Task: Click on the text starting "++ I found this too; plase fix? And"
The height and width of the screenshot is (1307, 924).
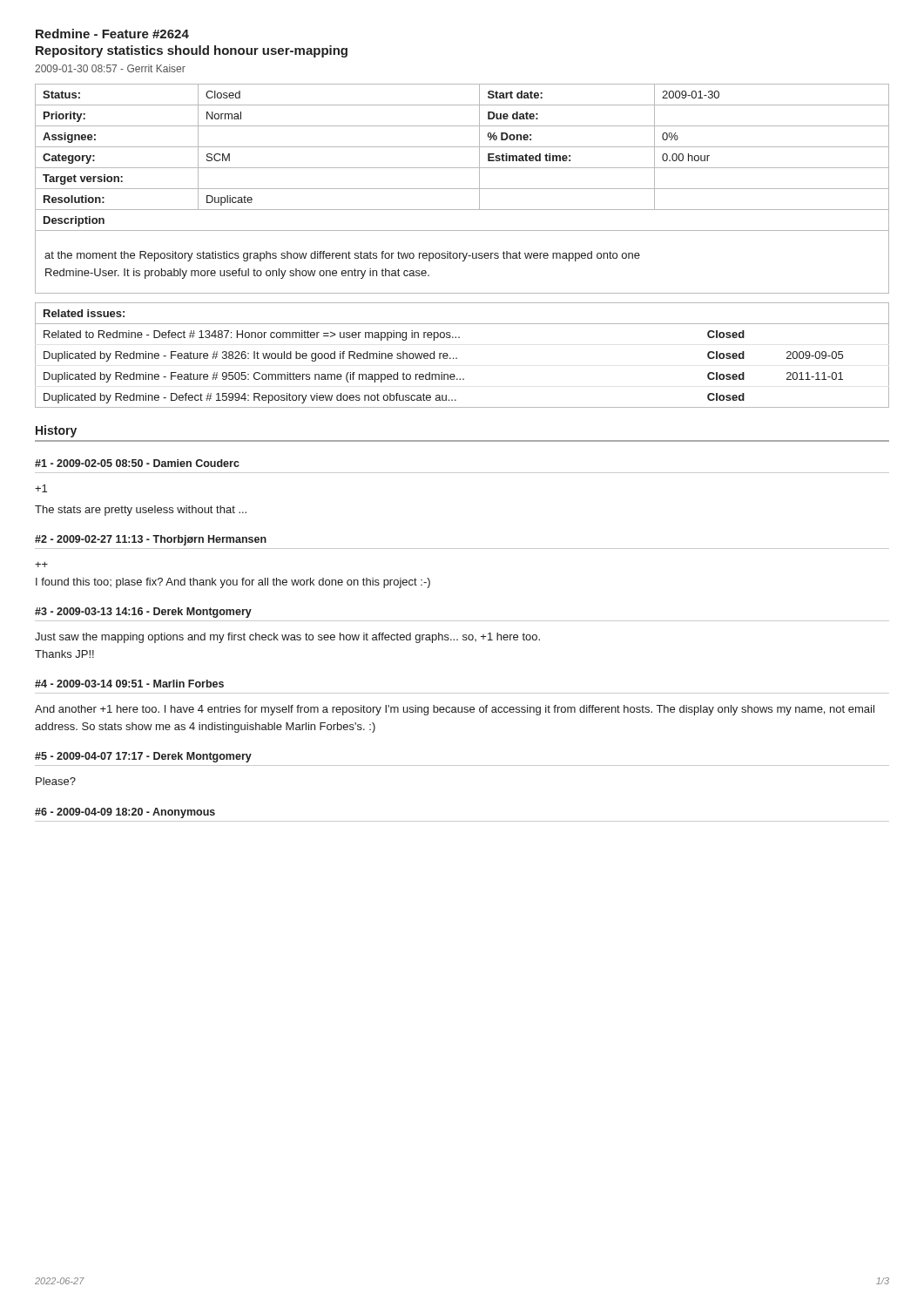Action: pyautogui.click(x=41, y=565)
